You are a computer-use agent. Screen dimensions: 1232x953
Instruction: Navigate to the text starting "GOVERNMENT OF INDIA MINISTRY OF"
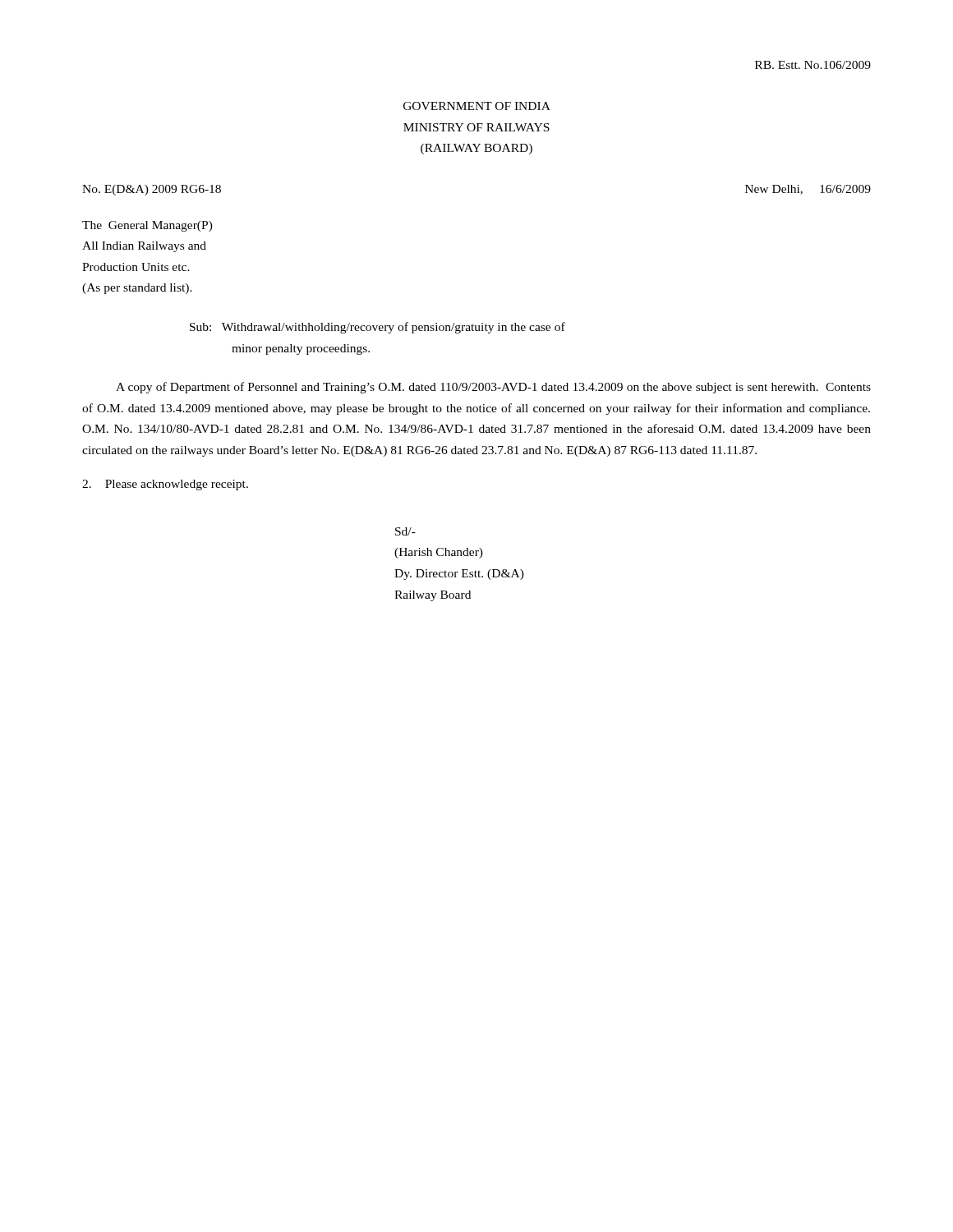click(476, 127)
